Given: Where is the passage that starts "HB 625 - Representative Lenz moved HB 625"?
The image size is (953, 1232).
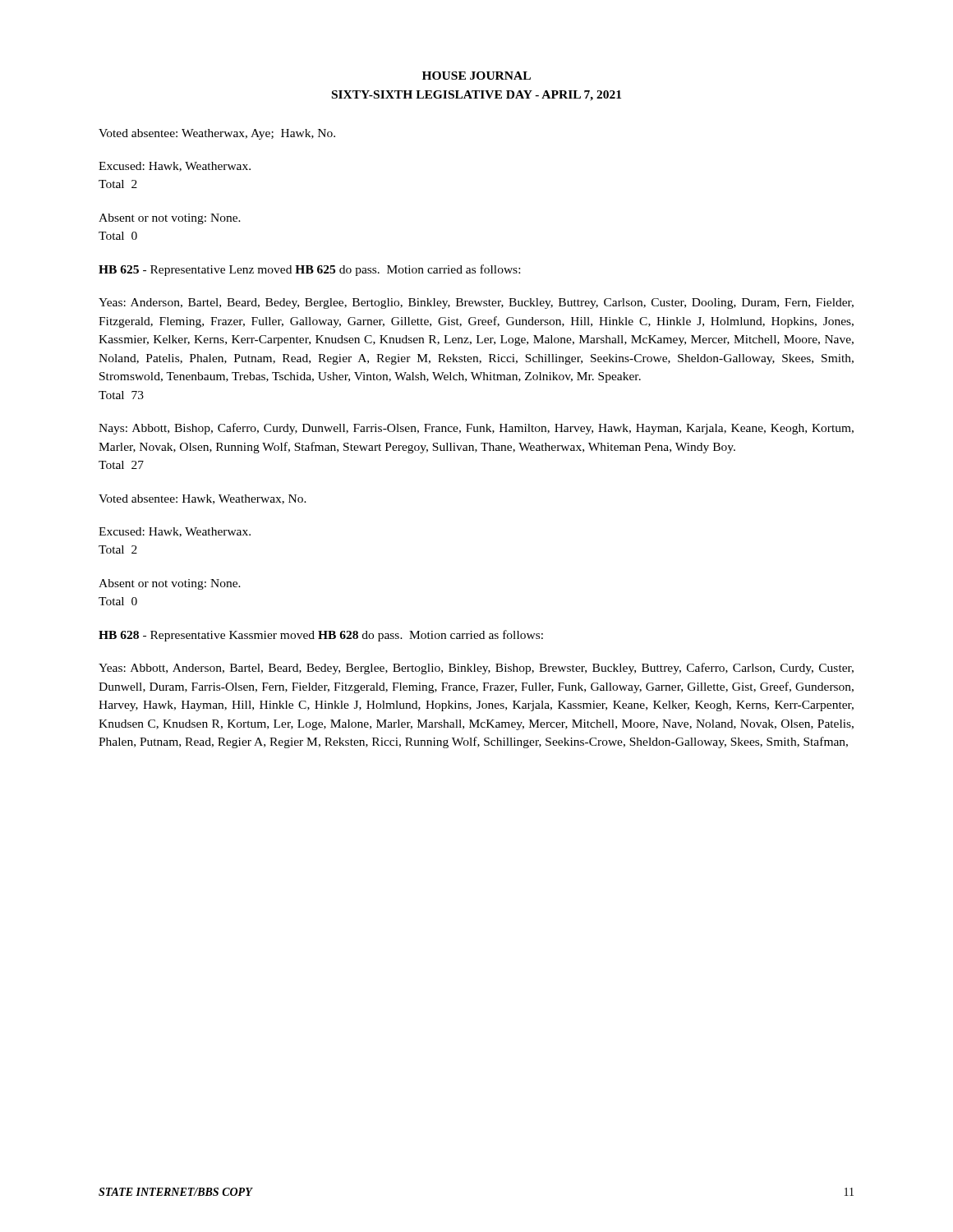Looking at the screenshot, I should pyautogui.click(x=310, y=269).
